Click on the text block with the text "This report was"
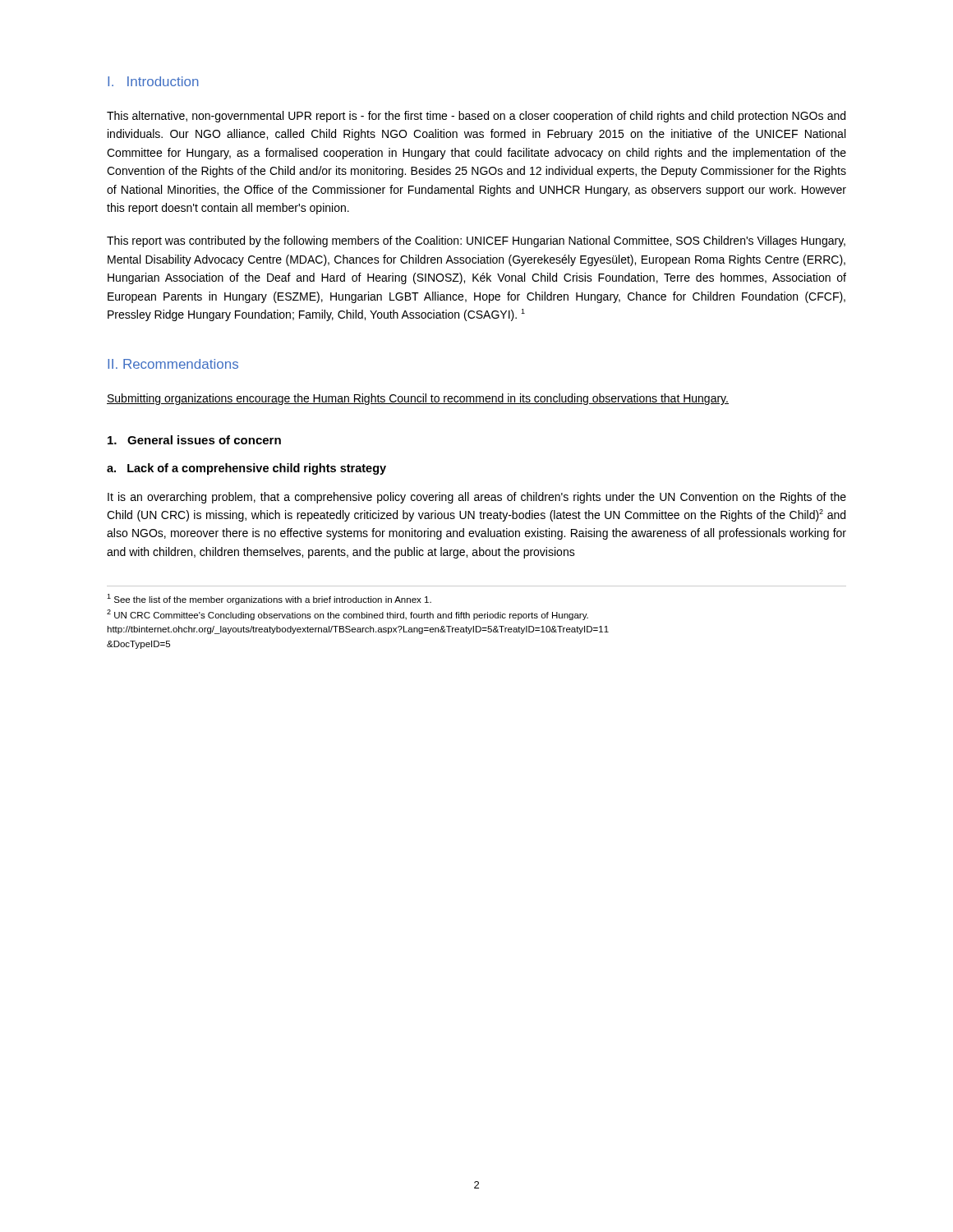Screen dimensions: 1232x953 click(476, 278)
